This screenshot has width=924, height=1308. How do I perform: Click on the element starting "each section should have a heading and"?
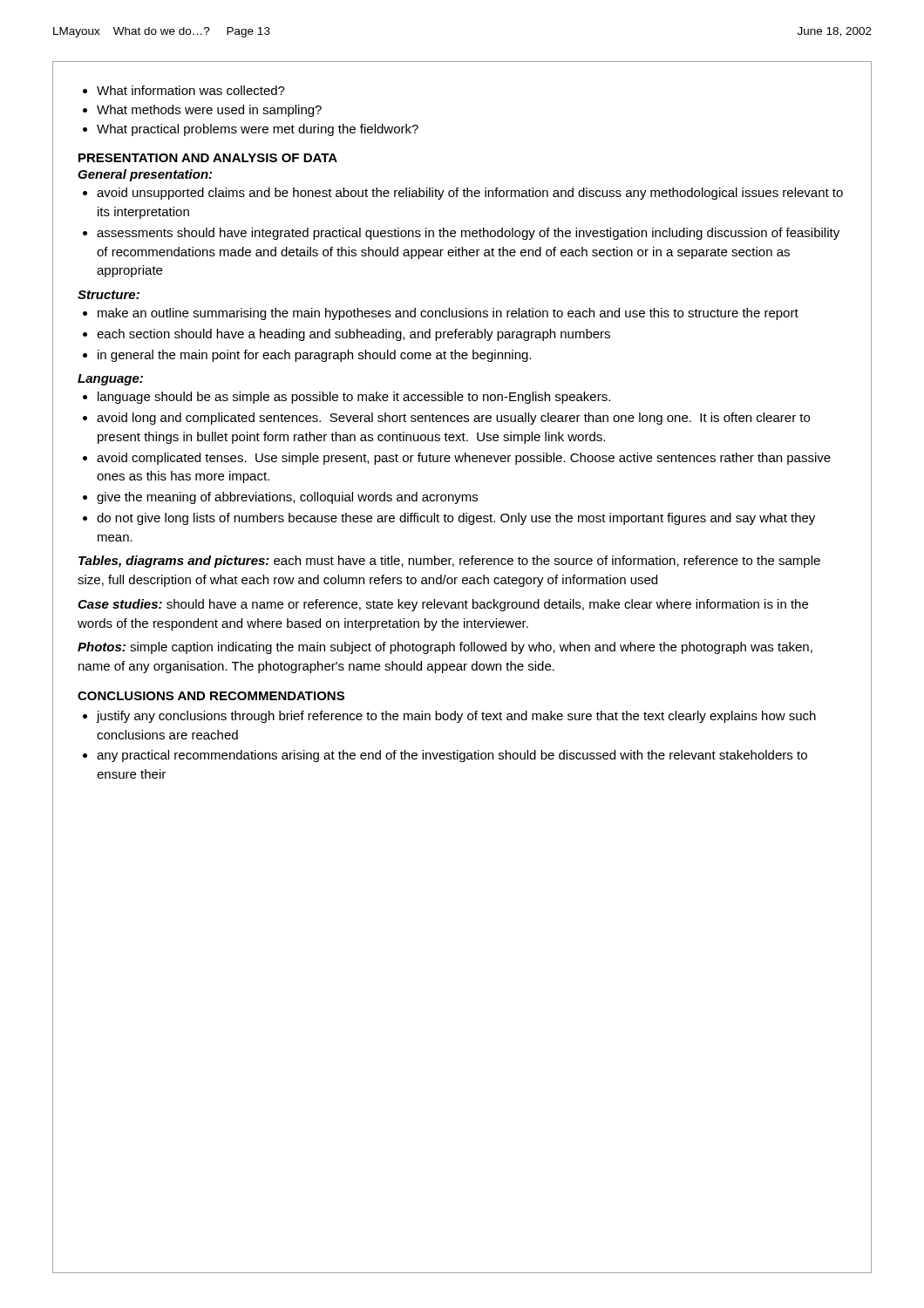[462, 334]
